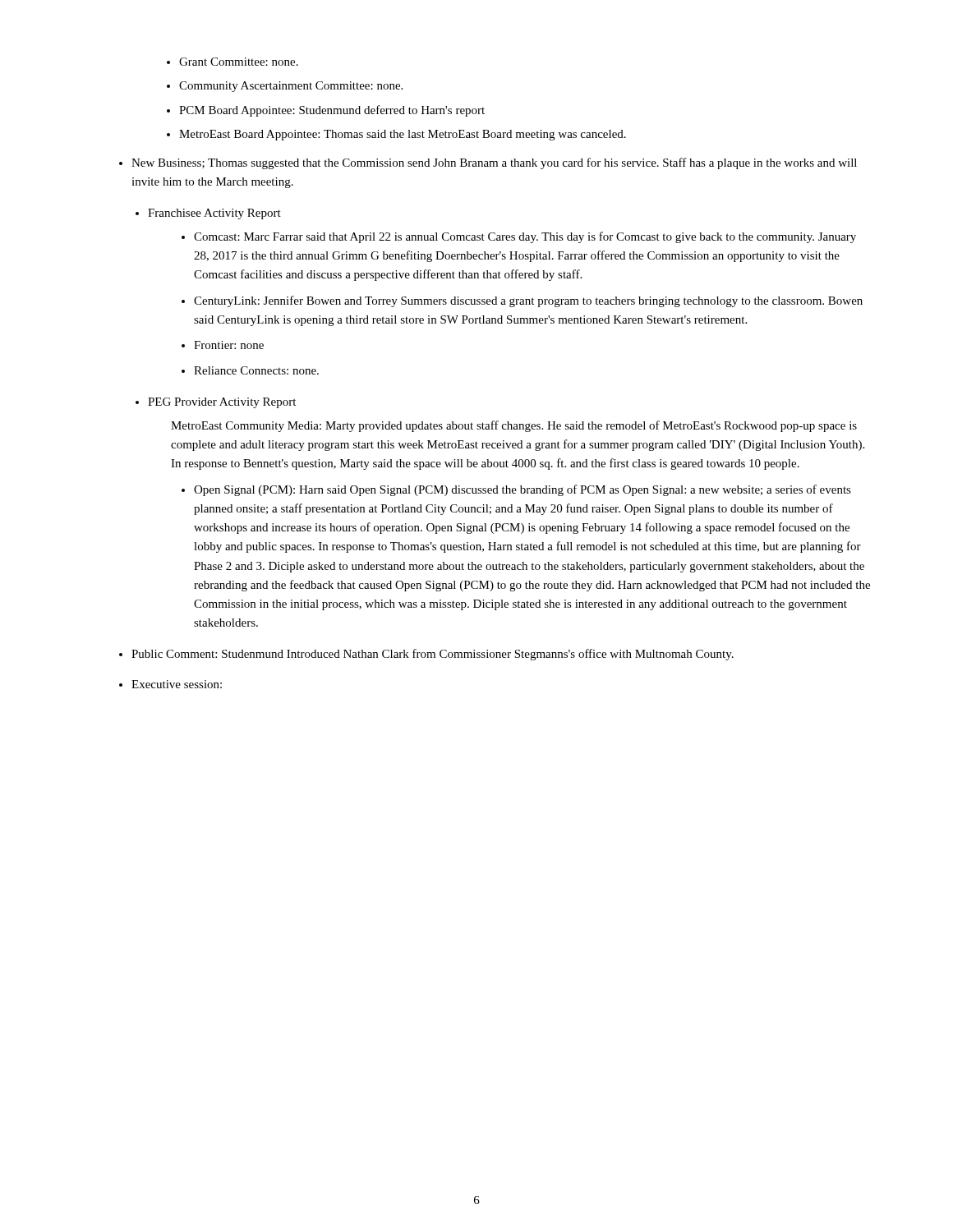Point to the block beginning "PCM Board Appointee: Studenmund"
Screen dimensions: 1232x953
click(332, 110)
